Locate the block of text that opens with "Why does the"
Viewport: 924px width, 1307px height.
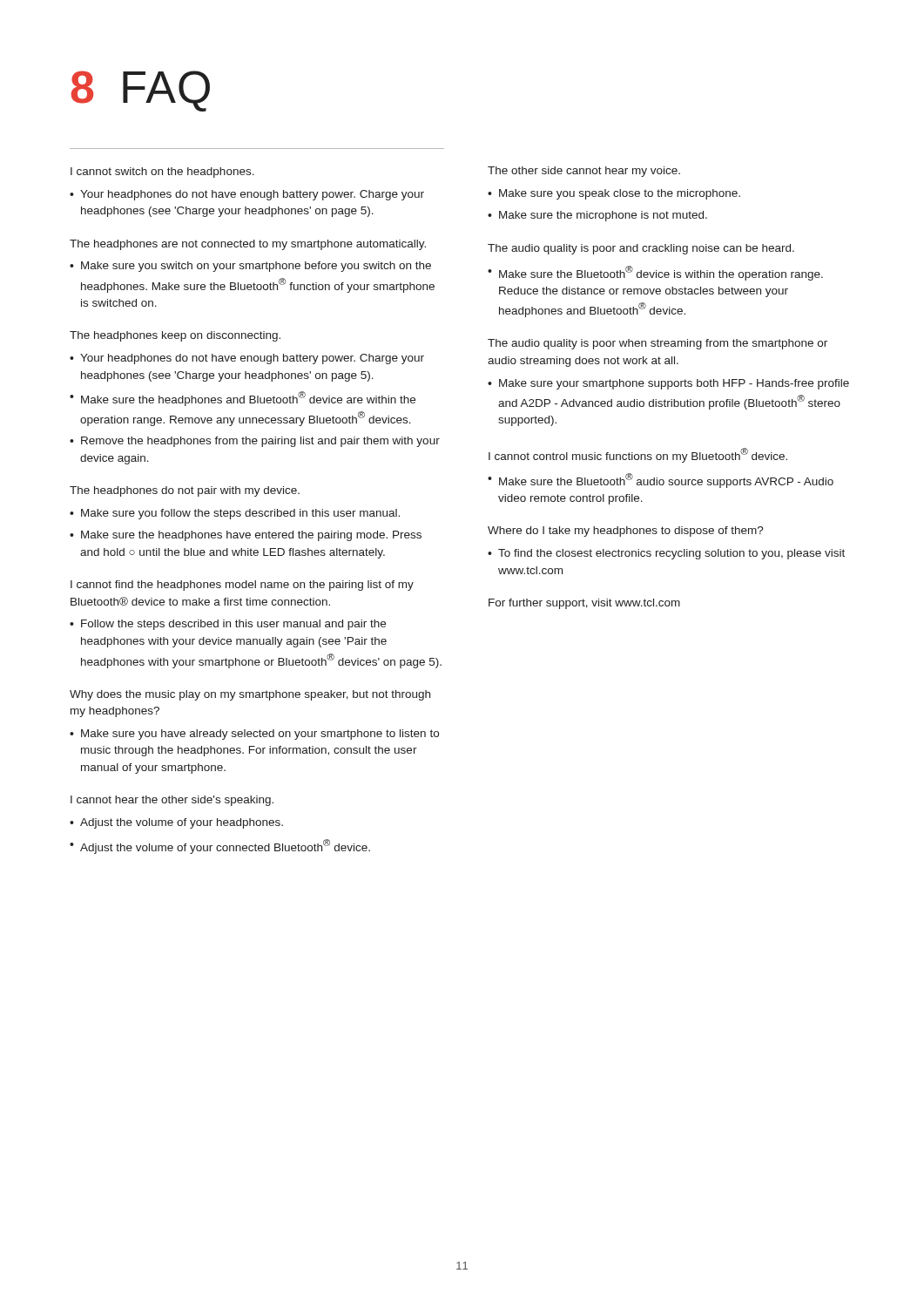point(250,702)
